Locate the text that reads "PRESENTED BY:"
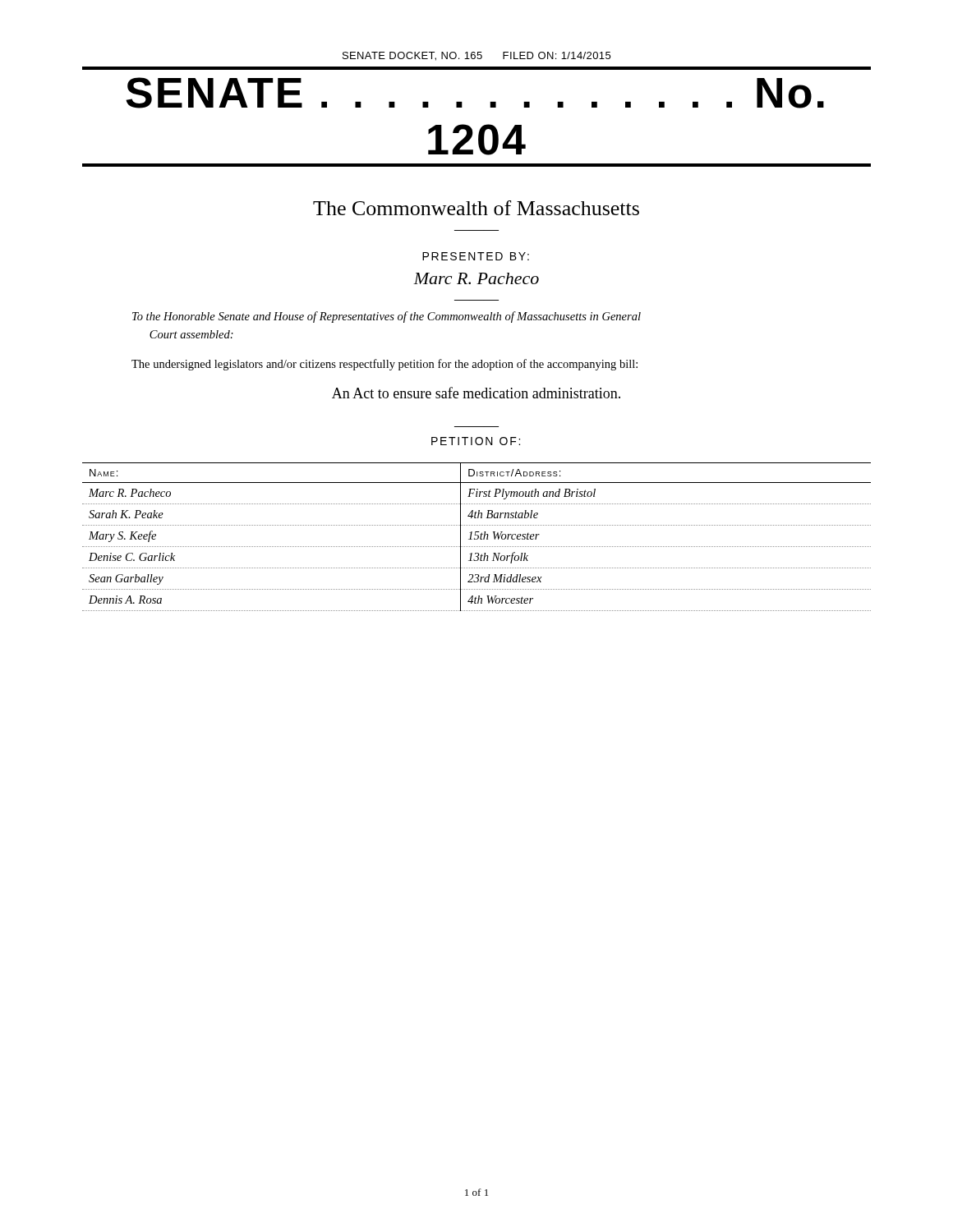 pyautogui.click(x=476, y=257)
